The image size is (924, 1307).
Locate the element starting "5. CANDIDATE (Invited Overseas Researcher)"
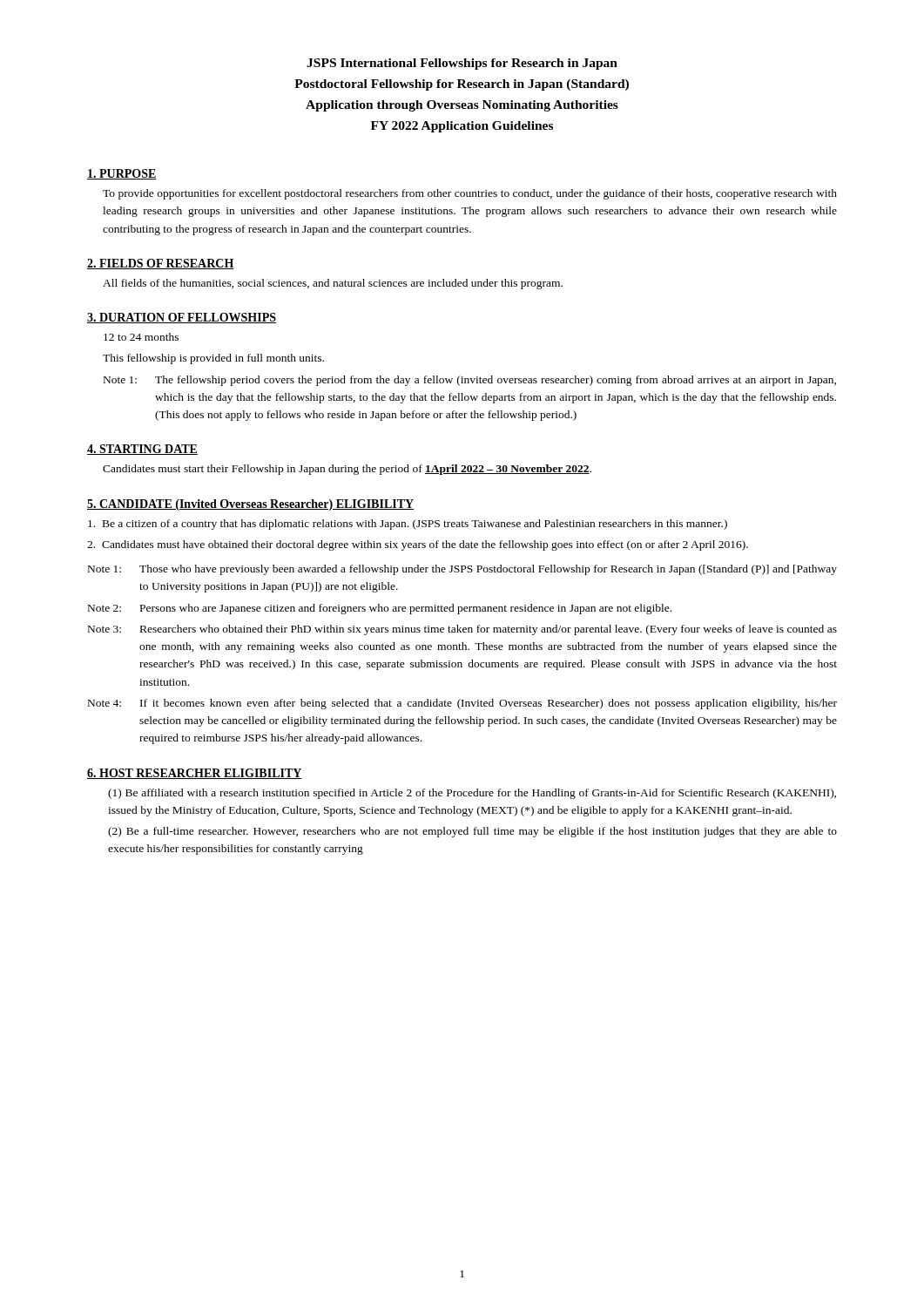(x=250, y=504)
